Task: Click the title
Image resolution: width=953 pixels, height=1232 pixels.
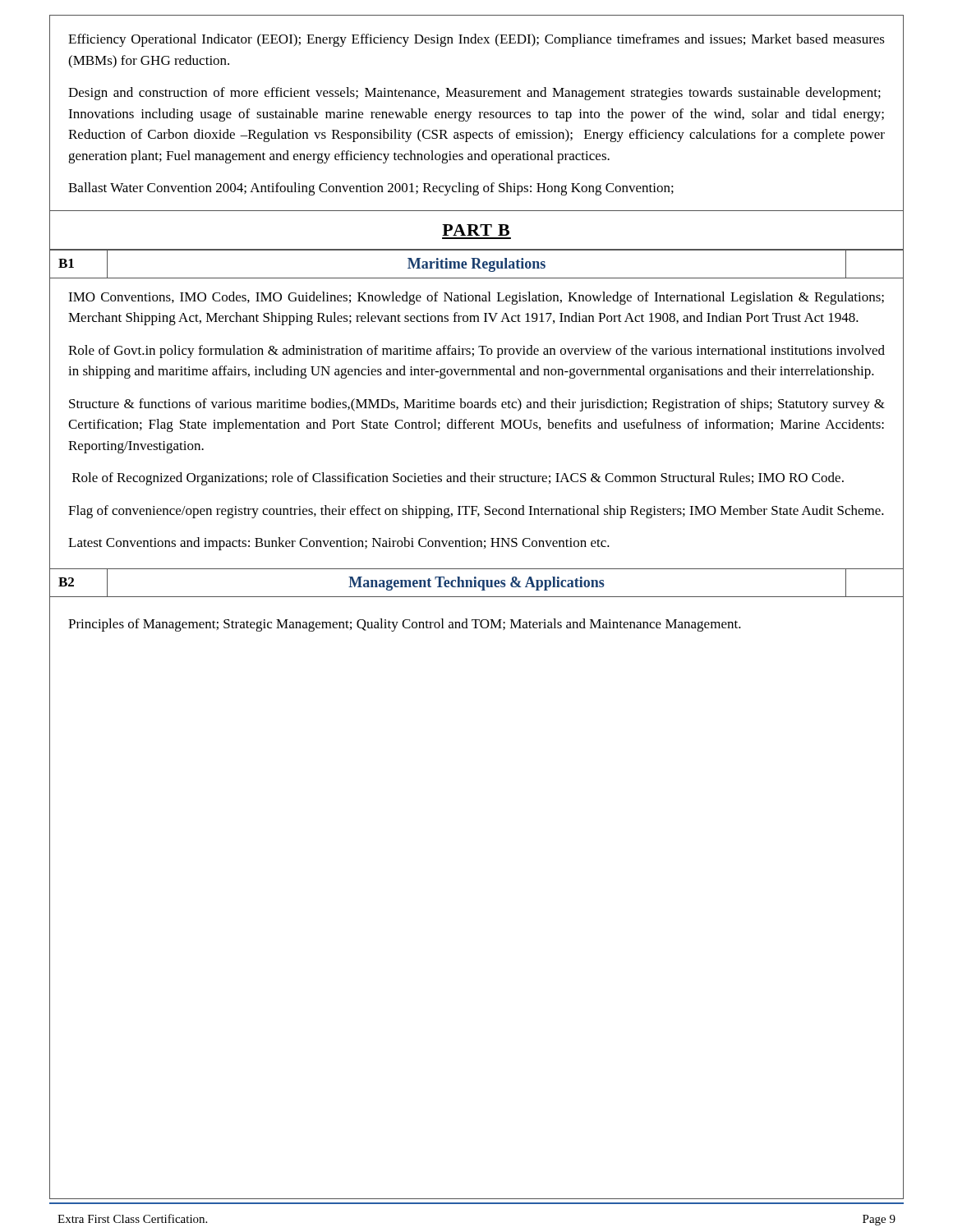Action: [x=476, y=229]
